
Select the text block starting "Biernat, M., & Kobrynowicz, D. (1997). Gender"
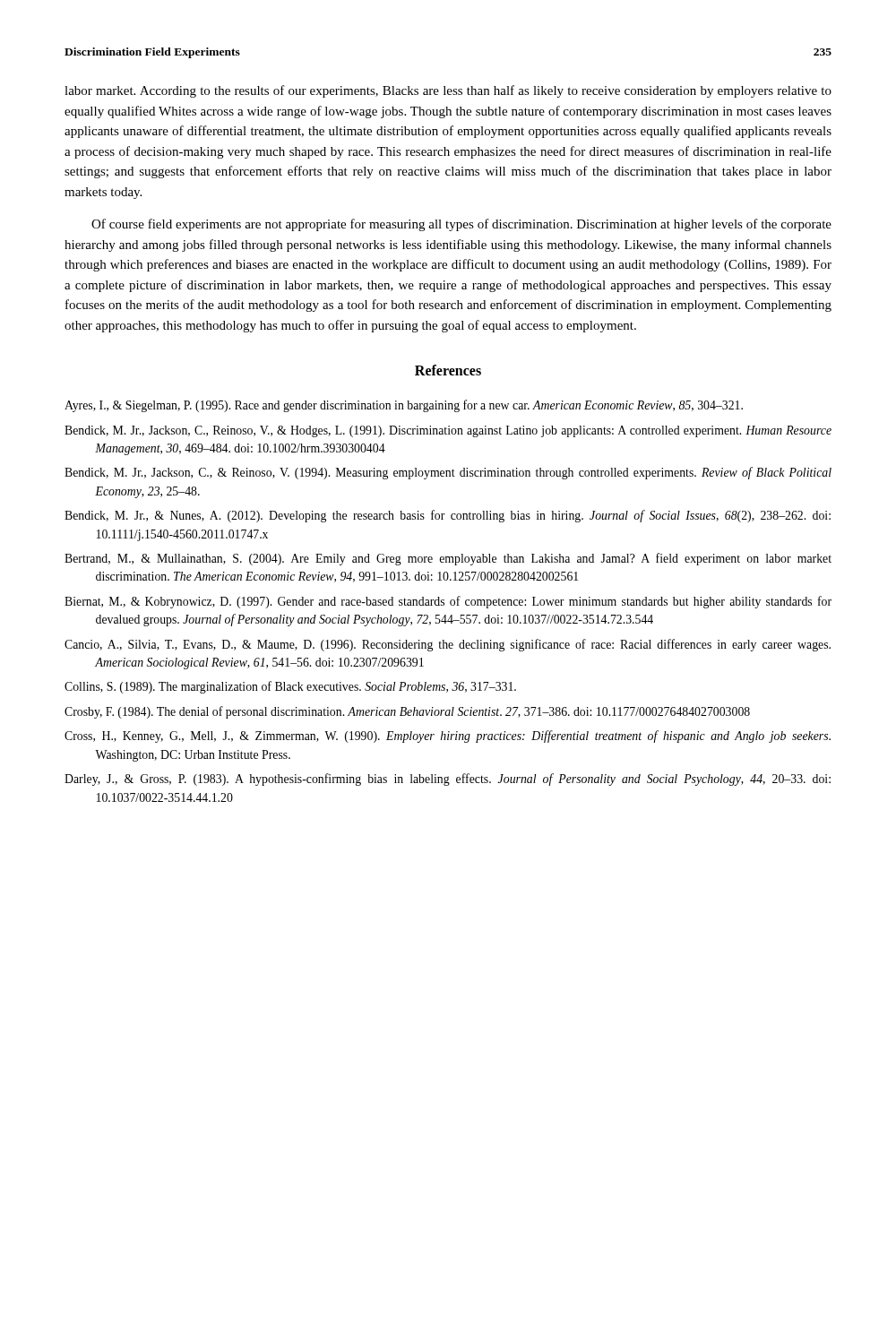click(448, 611)
